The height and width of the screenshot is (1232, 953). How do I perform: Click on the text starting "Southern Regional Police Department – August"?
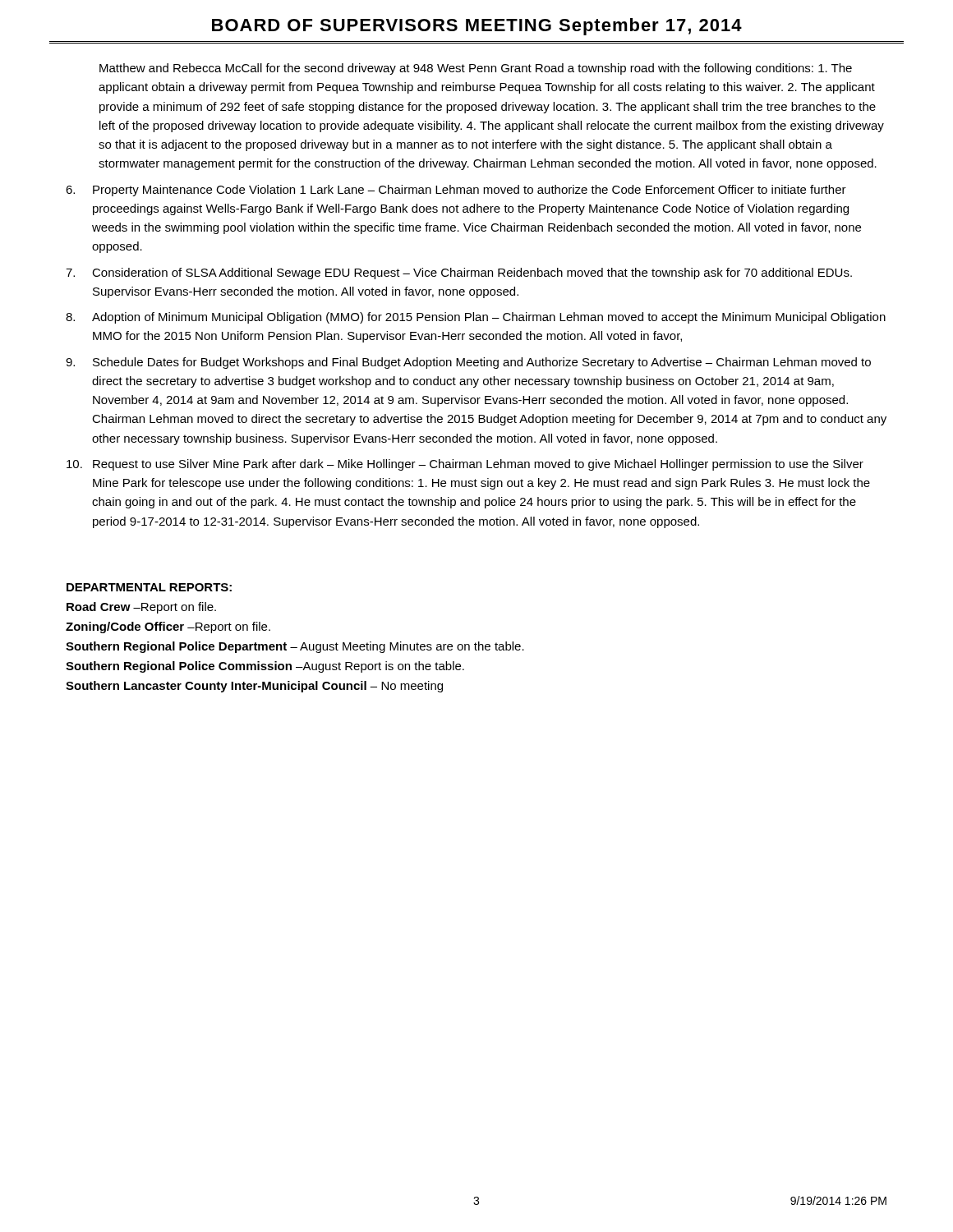click(295, 646)
